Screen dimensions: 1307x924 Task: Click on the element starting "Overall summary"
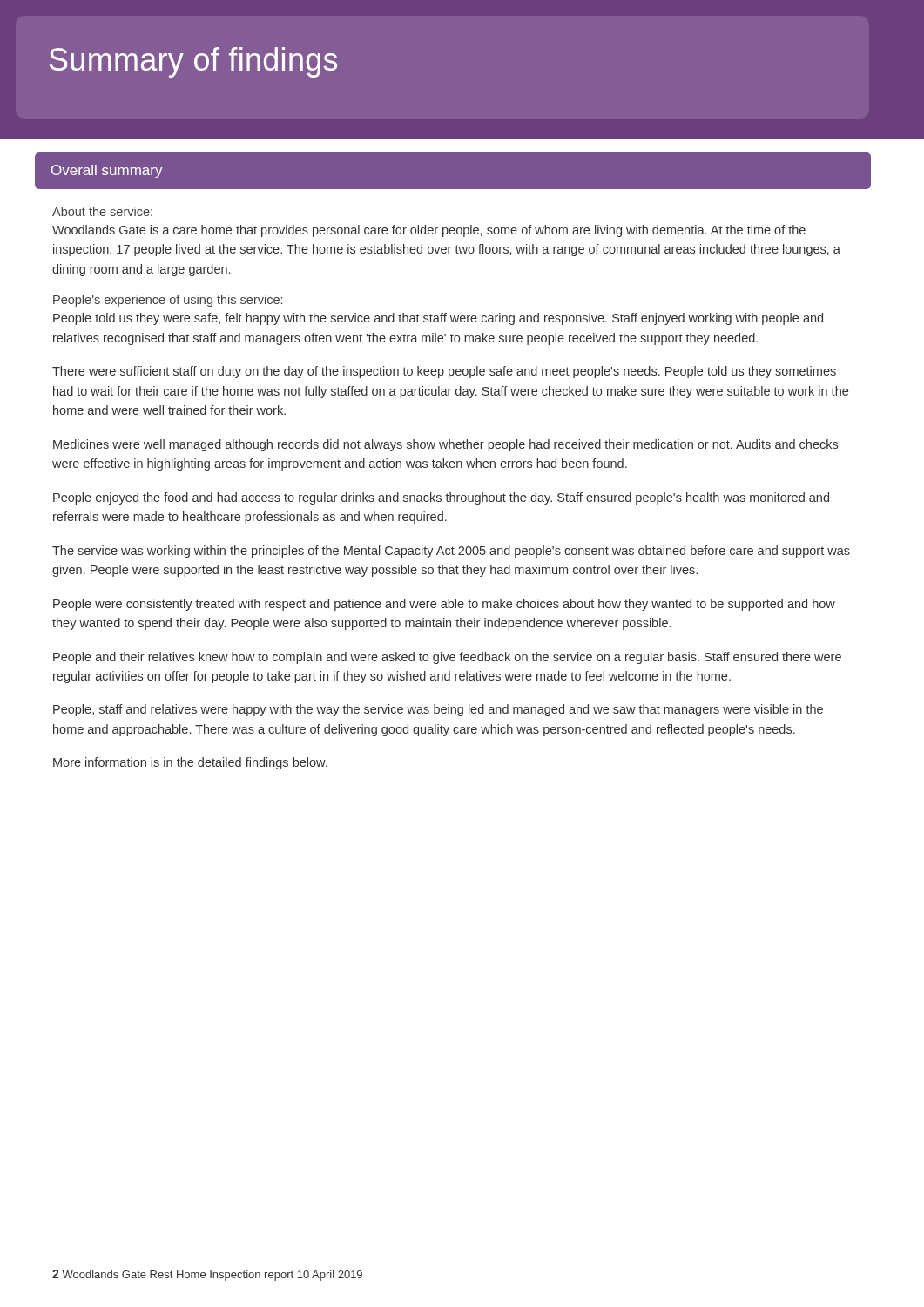click(106, 170)
